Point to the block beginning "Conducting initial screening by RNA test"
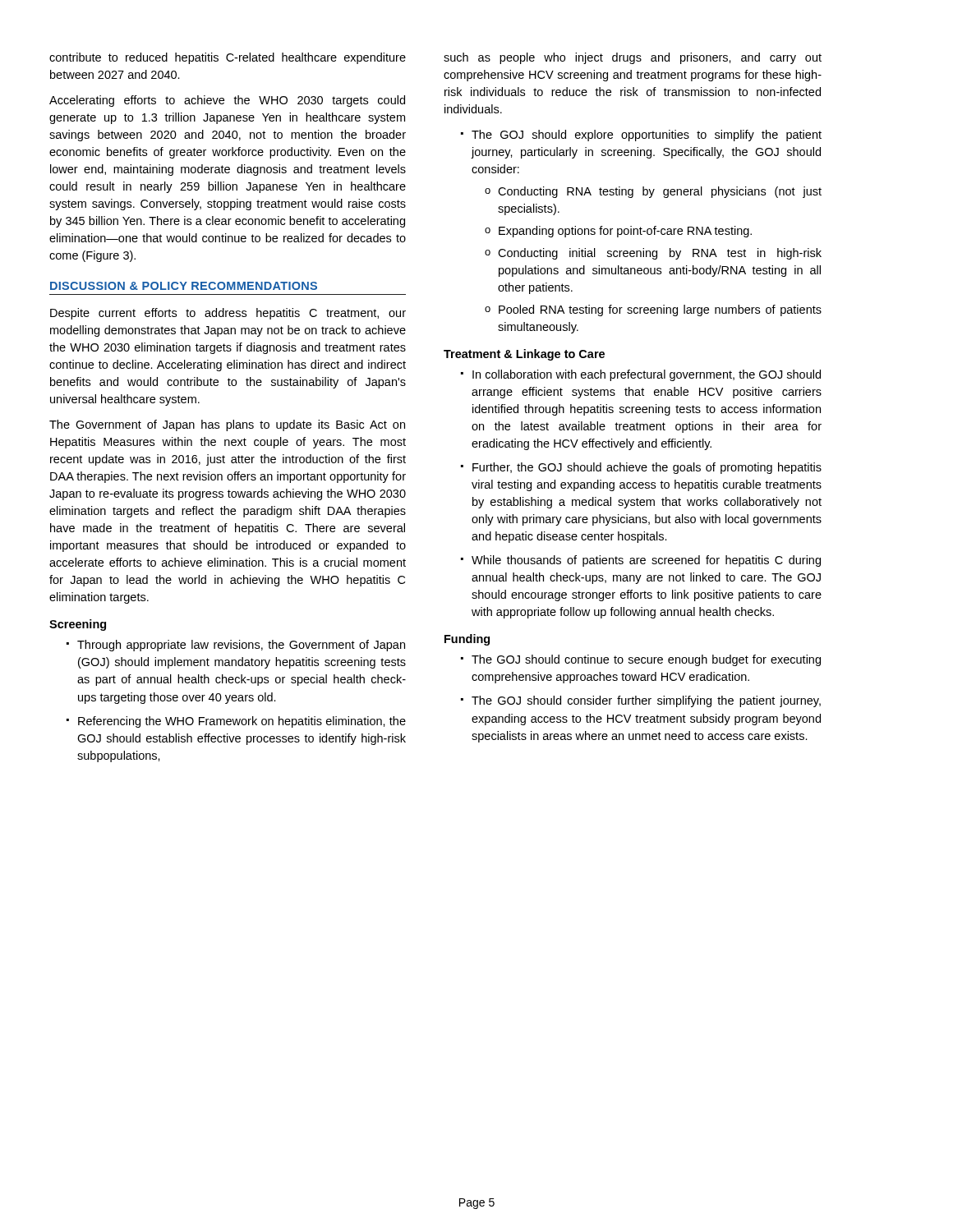 point(660,270)
